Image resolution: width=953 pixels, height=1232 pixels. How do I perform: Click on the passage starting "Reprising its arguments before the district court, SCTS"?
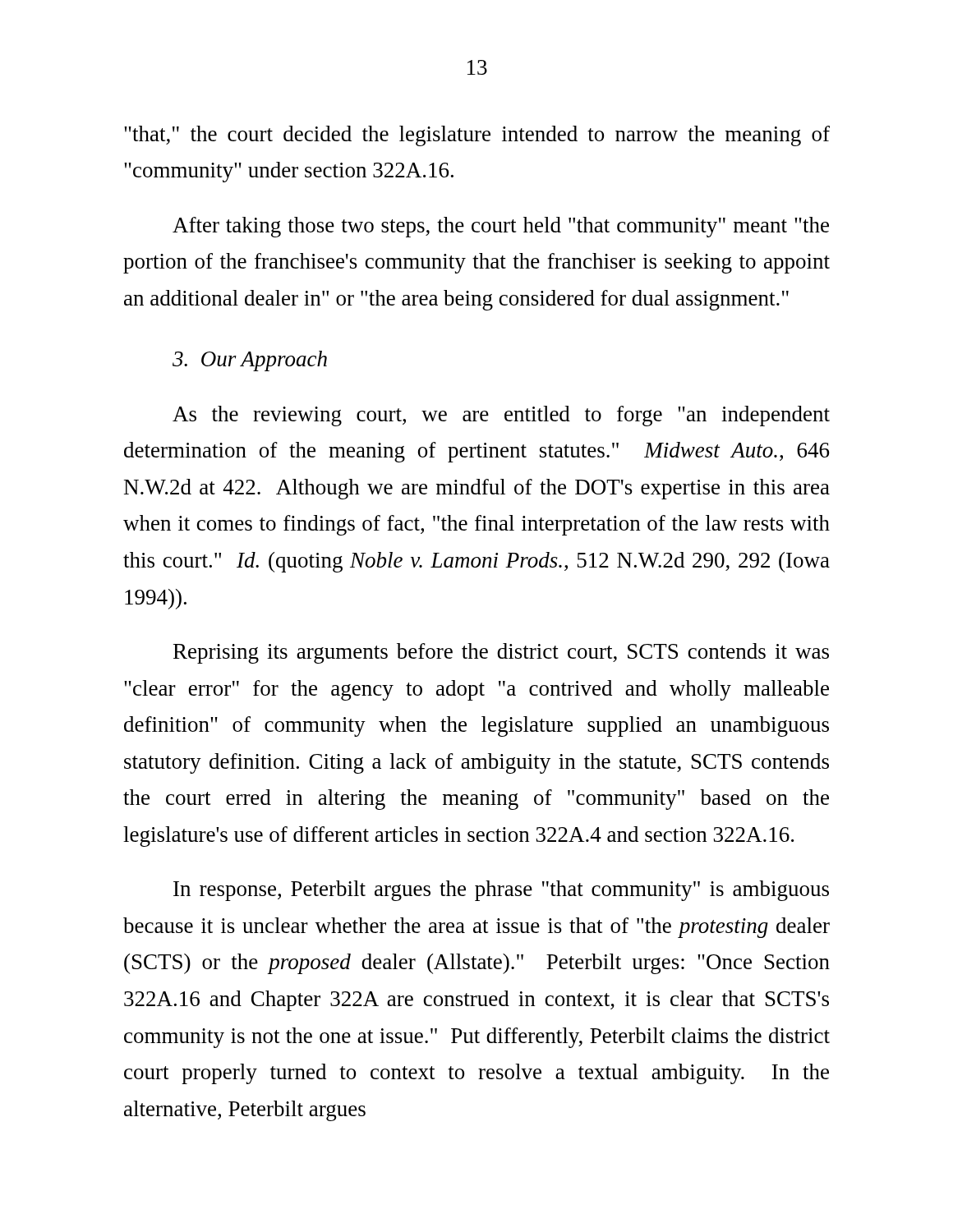tap(501, 653)
